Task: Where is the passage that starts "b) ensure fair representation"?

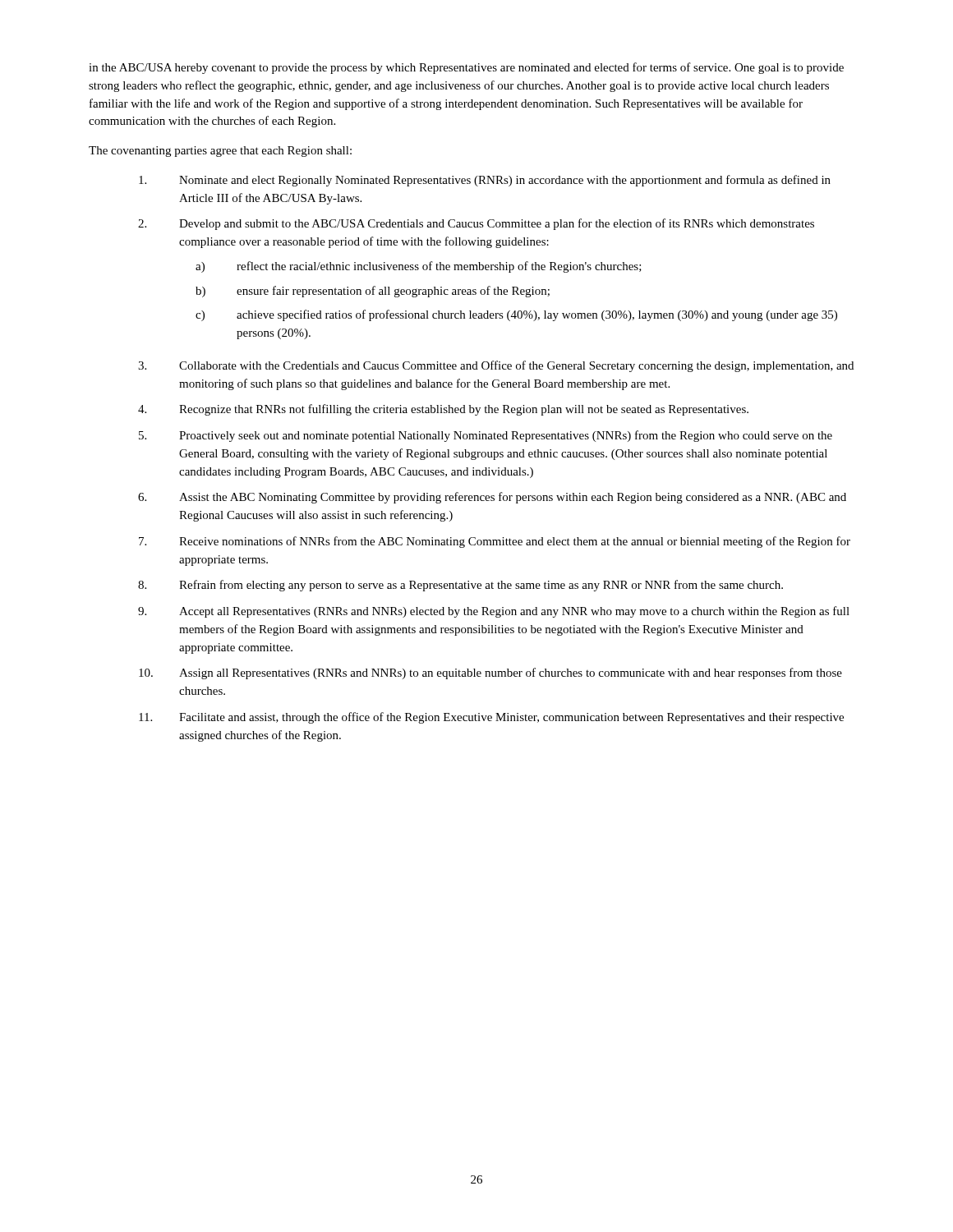Action: (x=525, y=291)
